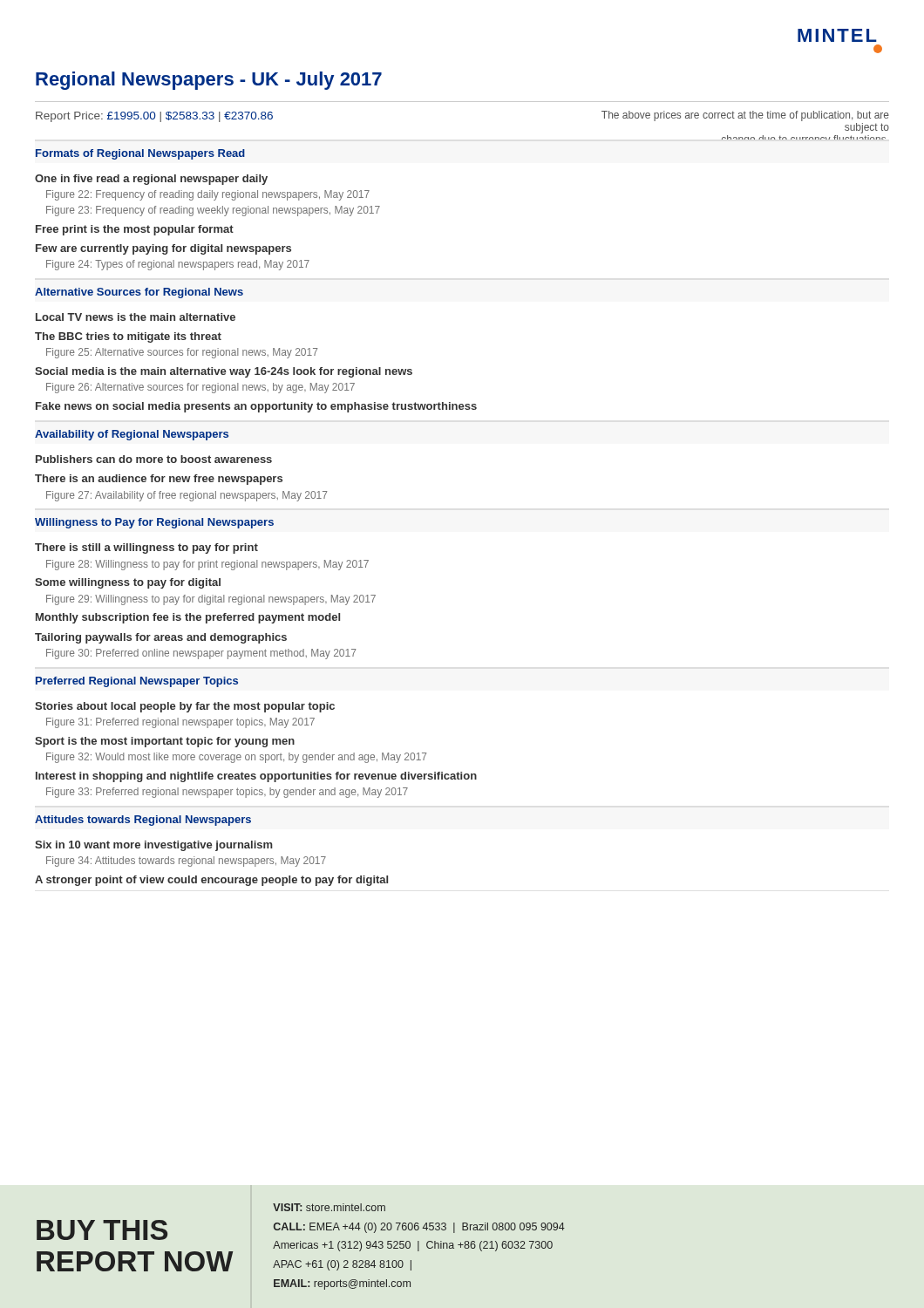Screen dimensions: 1308x924
Task: Click on the text starting "Figure 30: Preferred"
Action: (201, 653)
